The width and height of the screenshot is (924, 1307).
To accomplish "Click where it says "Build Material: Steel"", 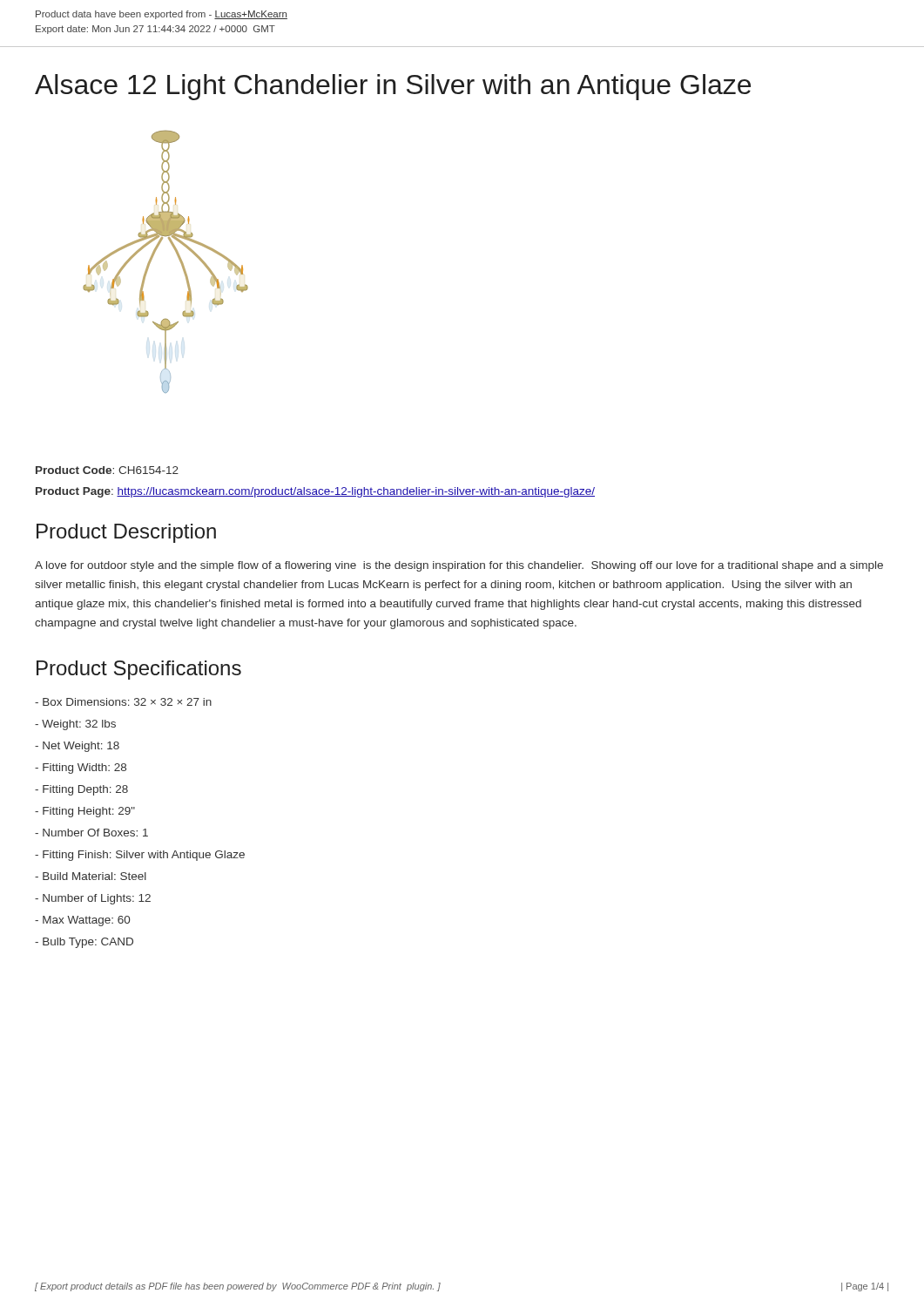I will point(91,876).
